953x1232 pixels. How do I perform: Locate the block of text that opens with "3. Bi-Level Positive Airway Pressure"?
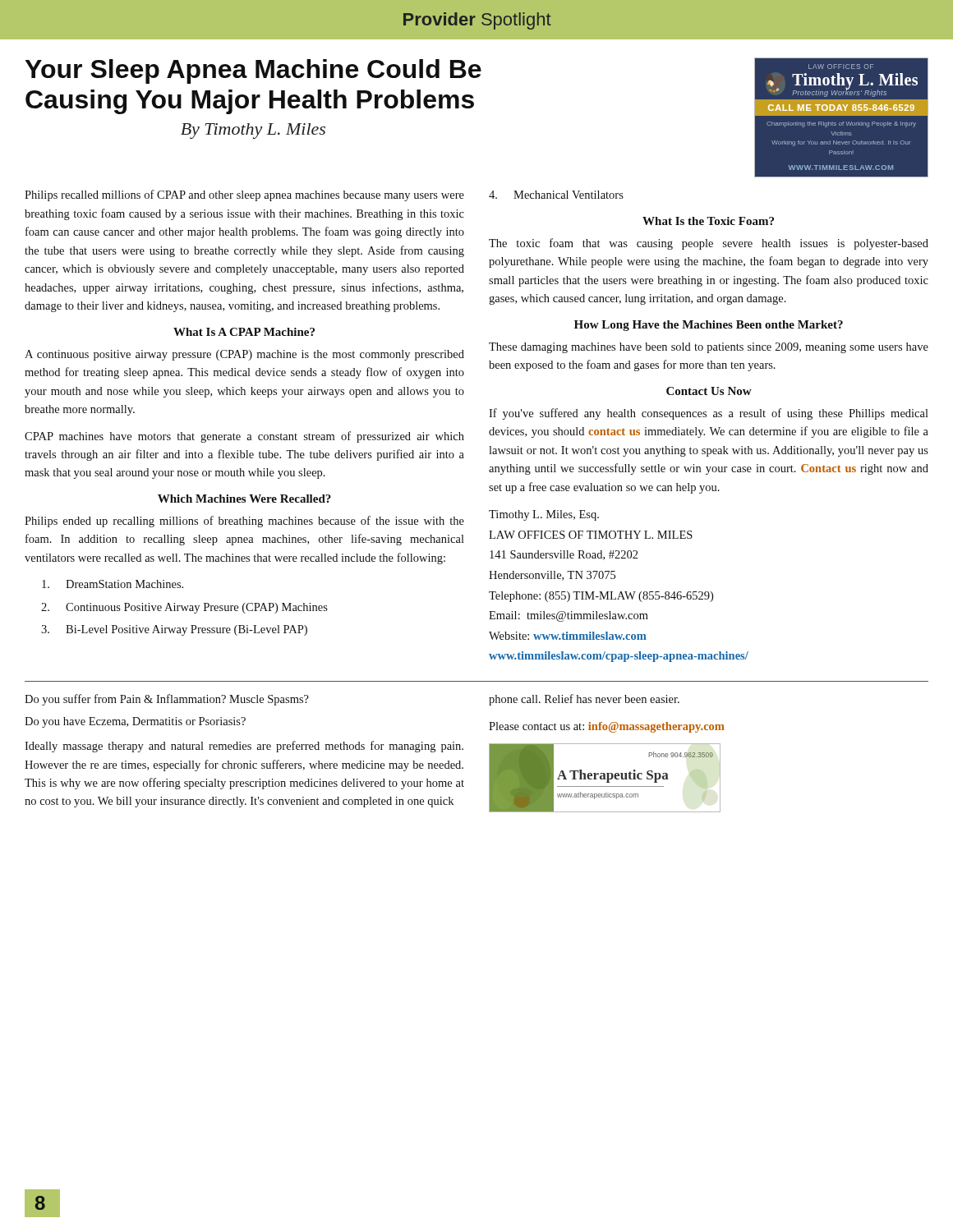[174, 630]
